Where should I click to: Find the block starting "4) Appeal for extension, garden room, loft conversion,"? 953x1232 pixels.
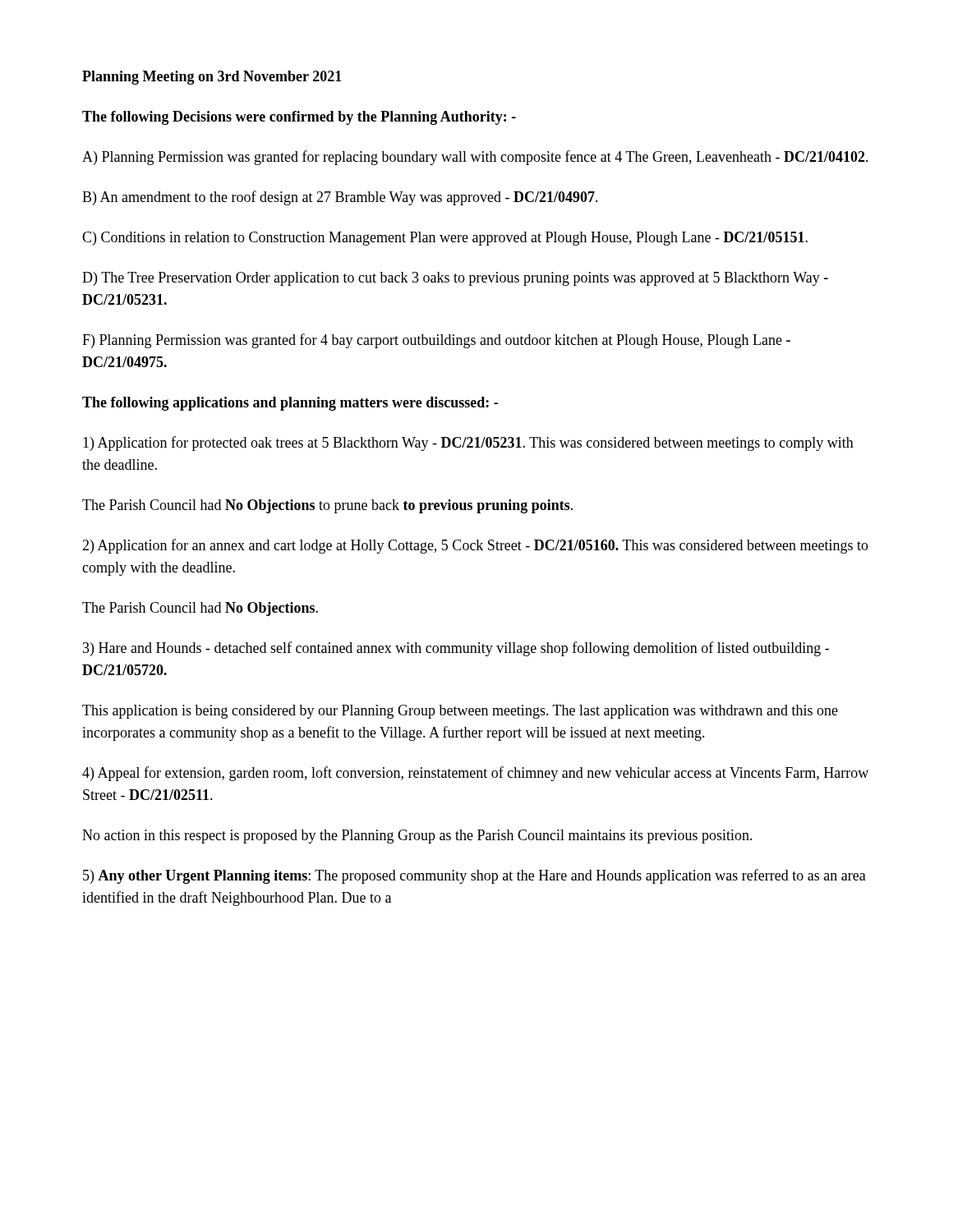475,784
